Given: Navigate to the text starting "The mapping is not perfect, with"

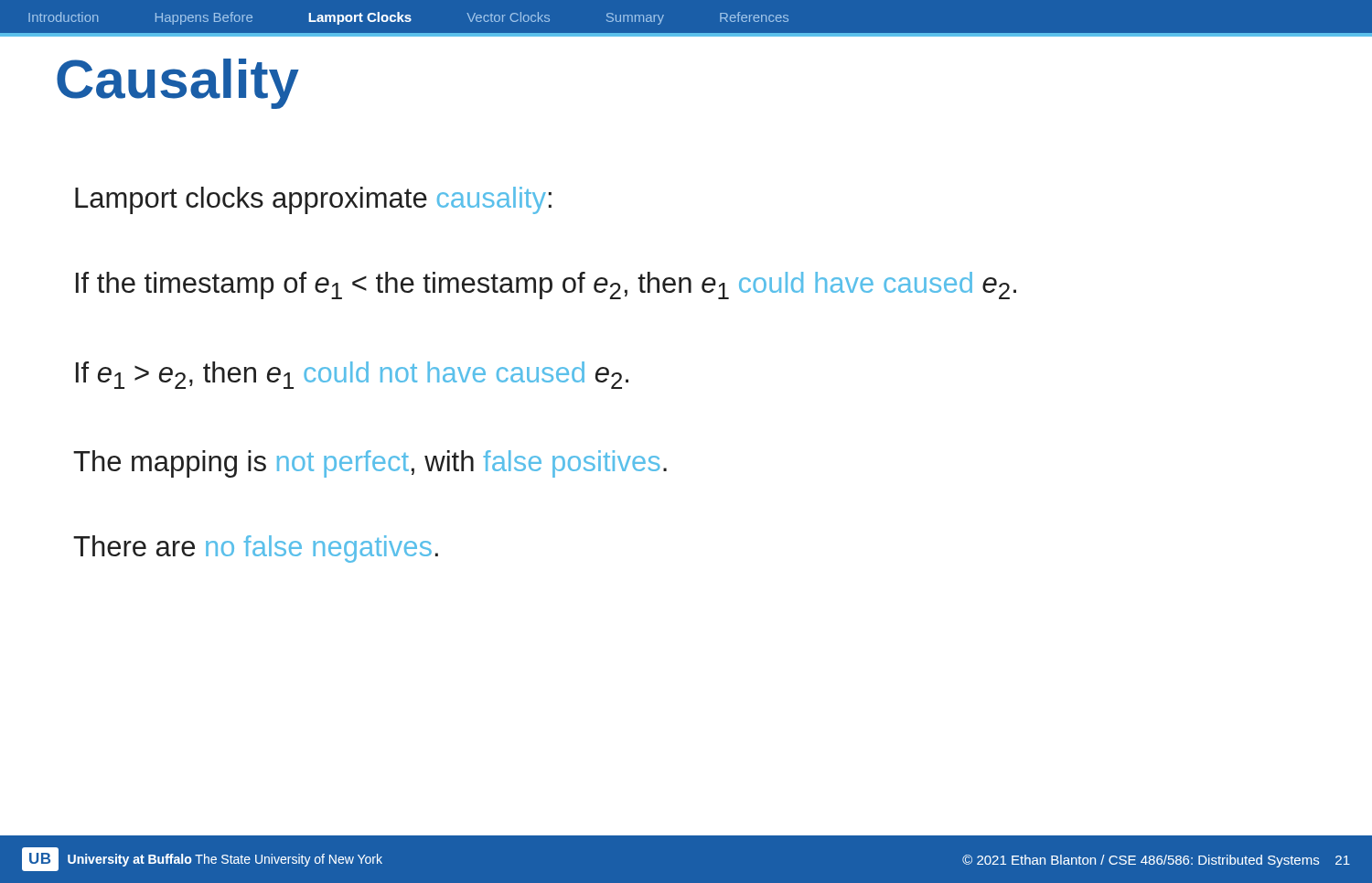Looking at the screenshot, I should click(x=371, y=462).
